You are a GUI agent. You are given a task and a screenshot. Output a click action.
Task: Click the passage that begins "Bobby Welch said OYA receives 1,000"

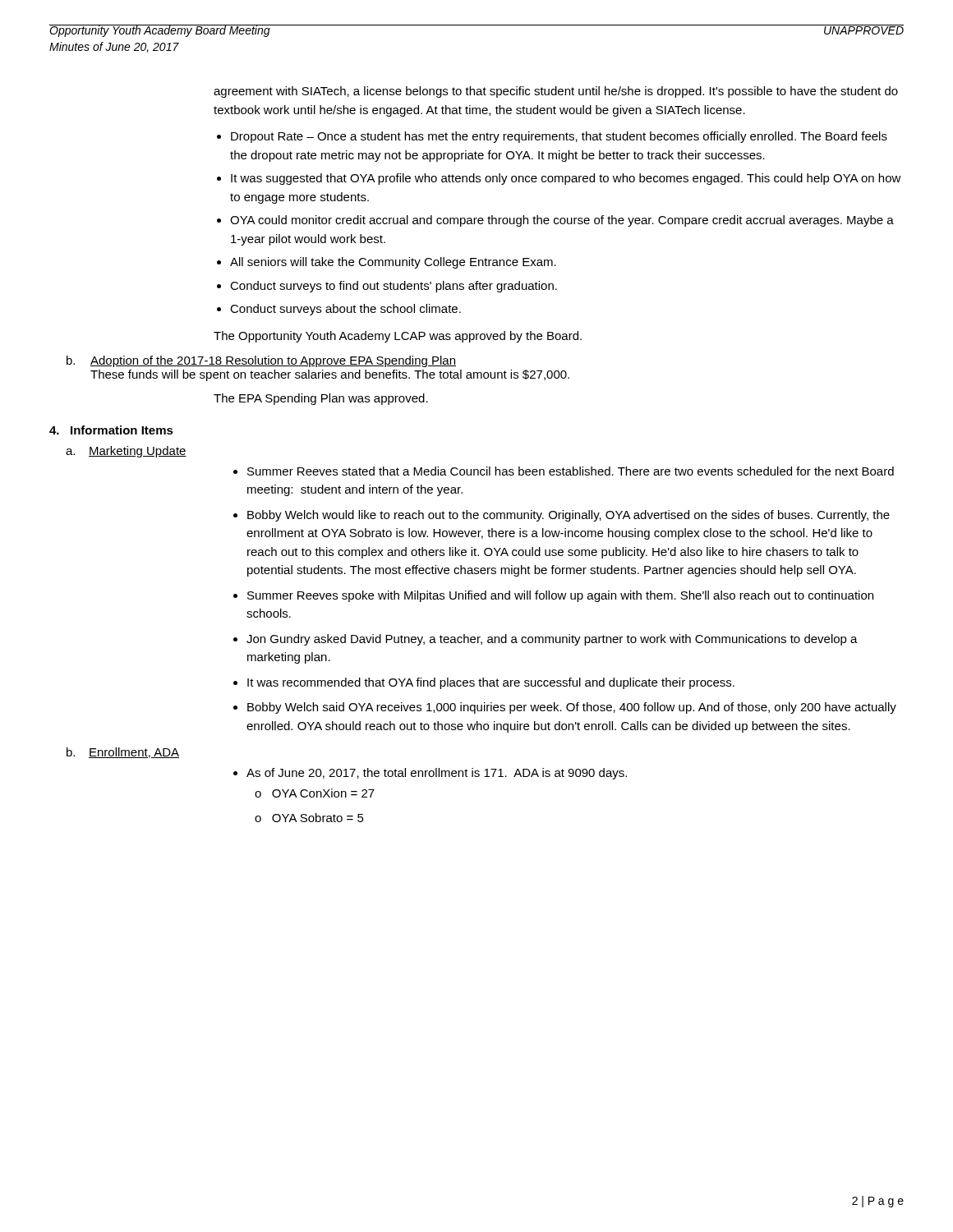pos(571,716)
